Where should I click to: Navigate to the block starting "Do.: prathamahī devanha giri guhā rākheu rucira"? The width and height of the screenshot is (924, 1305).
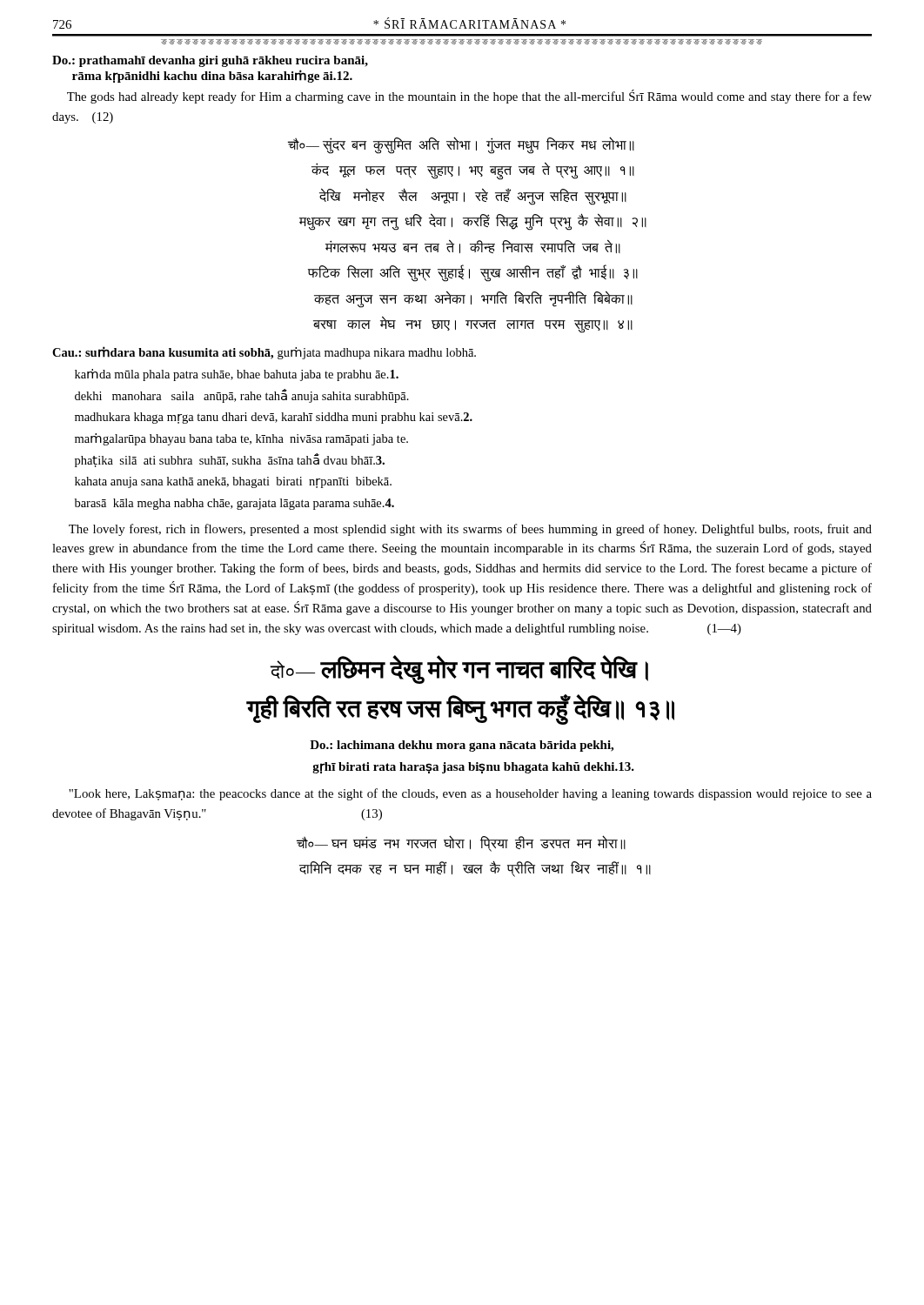pos(210,61)
